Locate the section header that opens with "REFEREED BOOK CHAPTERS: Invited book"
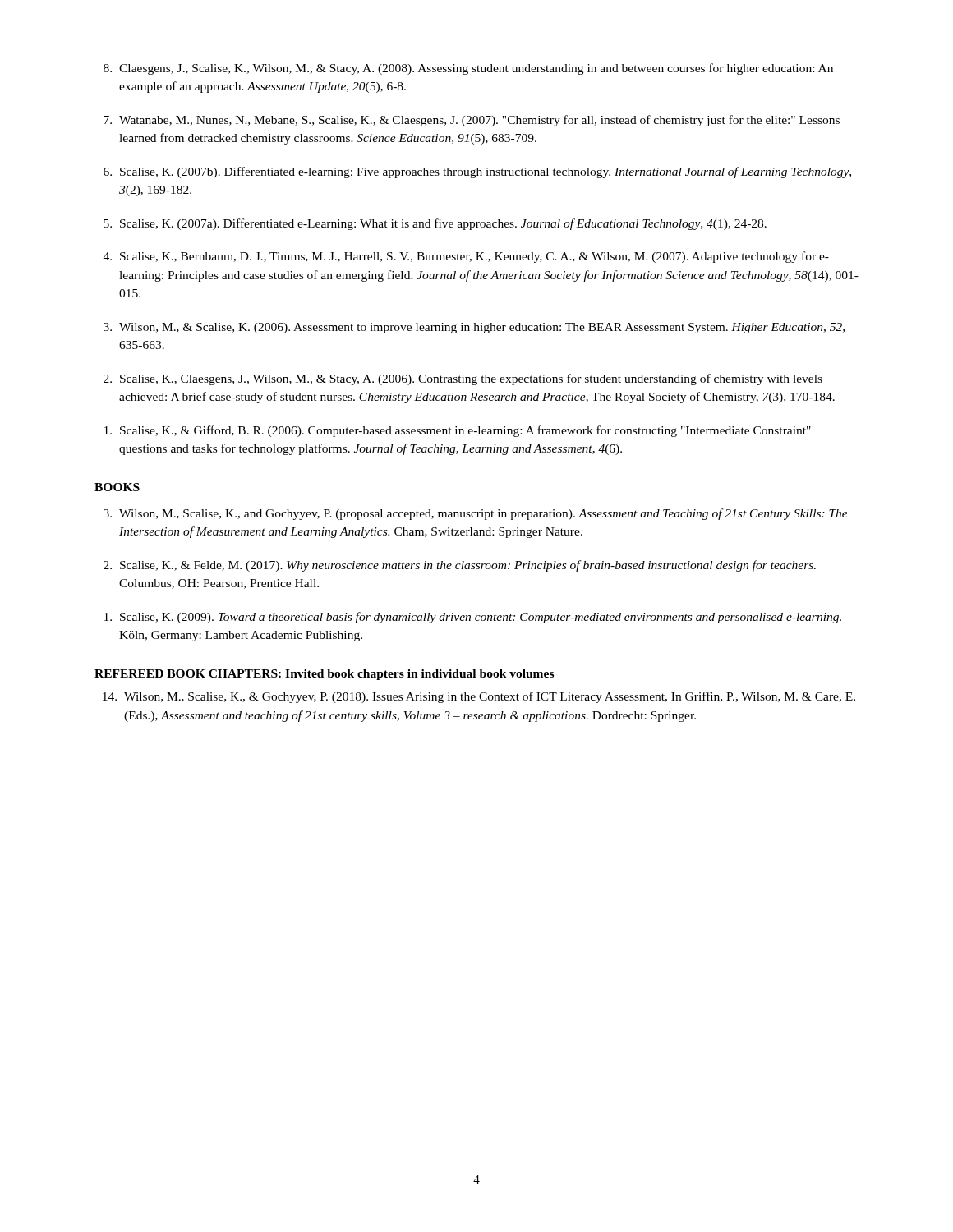953x1232 pixels. (324, 673)
